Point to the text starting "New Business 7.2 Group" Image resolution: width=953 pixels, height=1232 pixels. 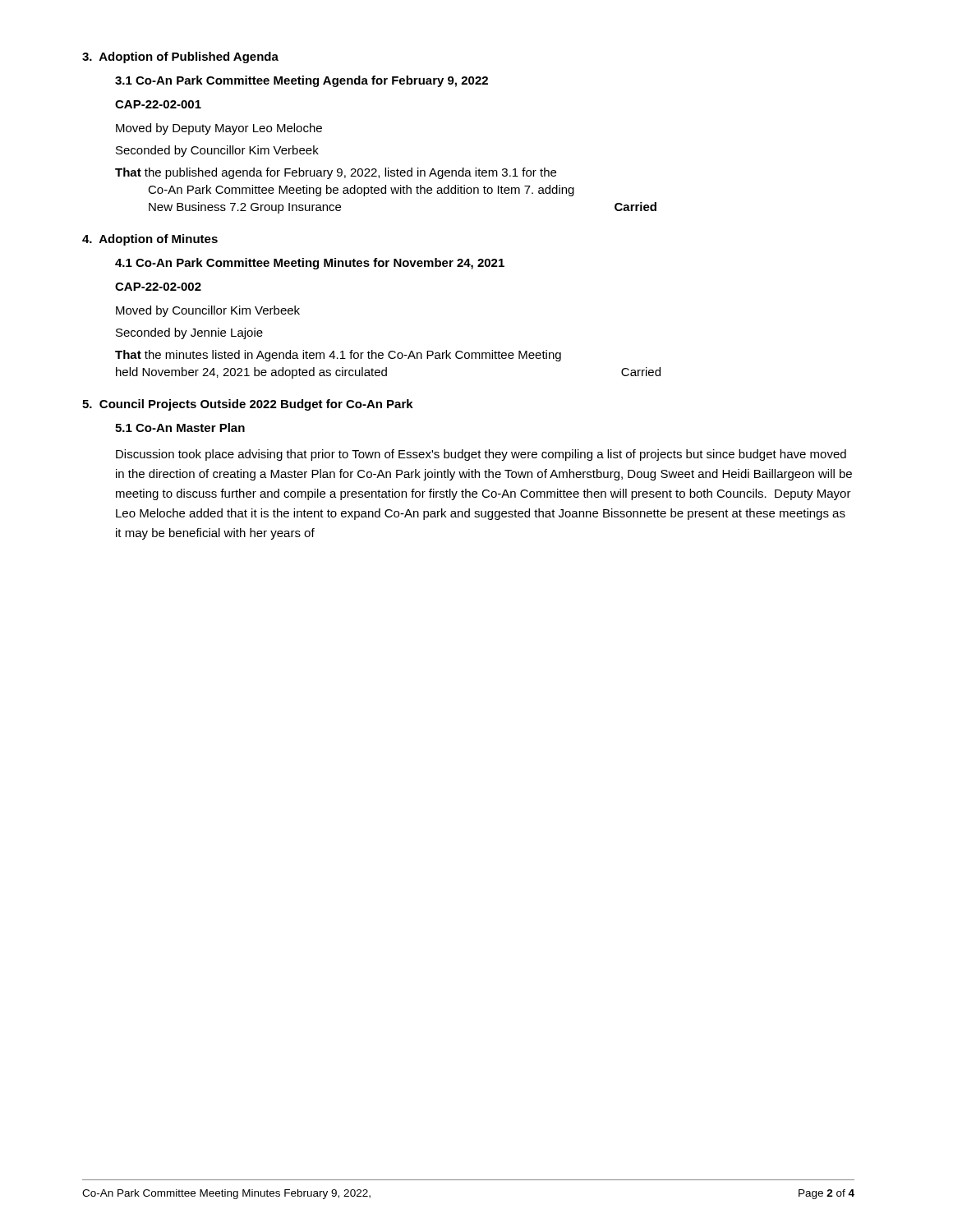click(x=243, y=207)
